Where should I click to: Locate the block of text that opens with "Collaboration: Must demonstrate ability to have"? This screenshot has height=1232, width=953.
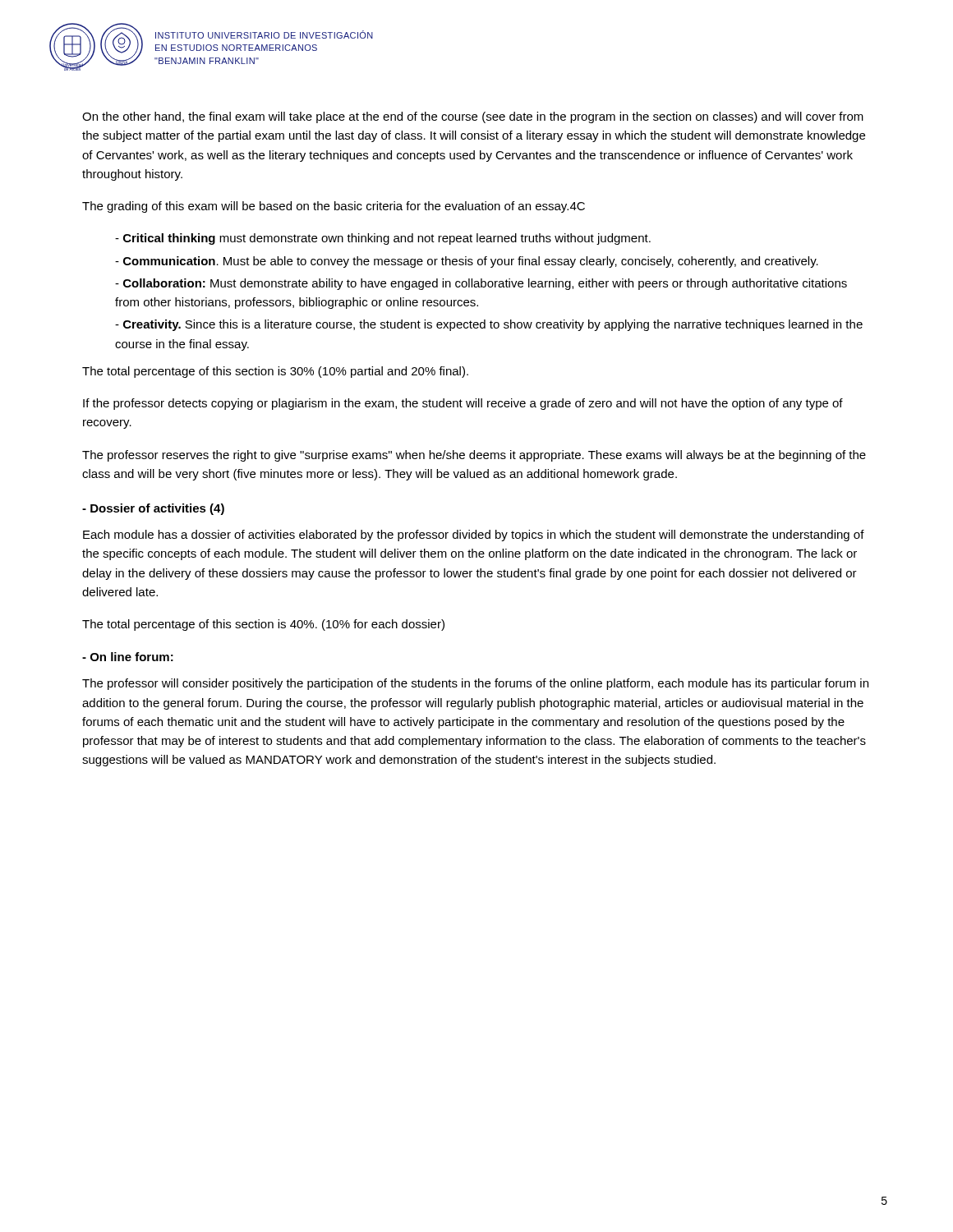(481, 292)
